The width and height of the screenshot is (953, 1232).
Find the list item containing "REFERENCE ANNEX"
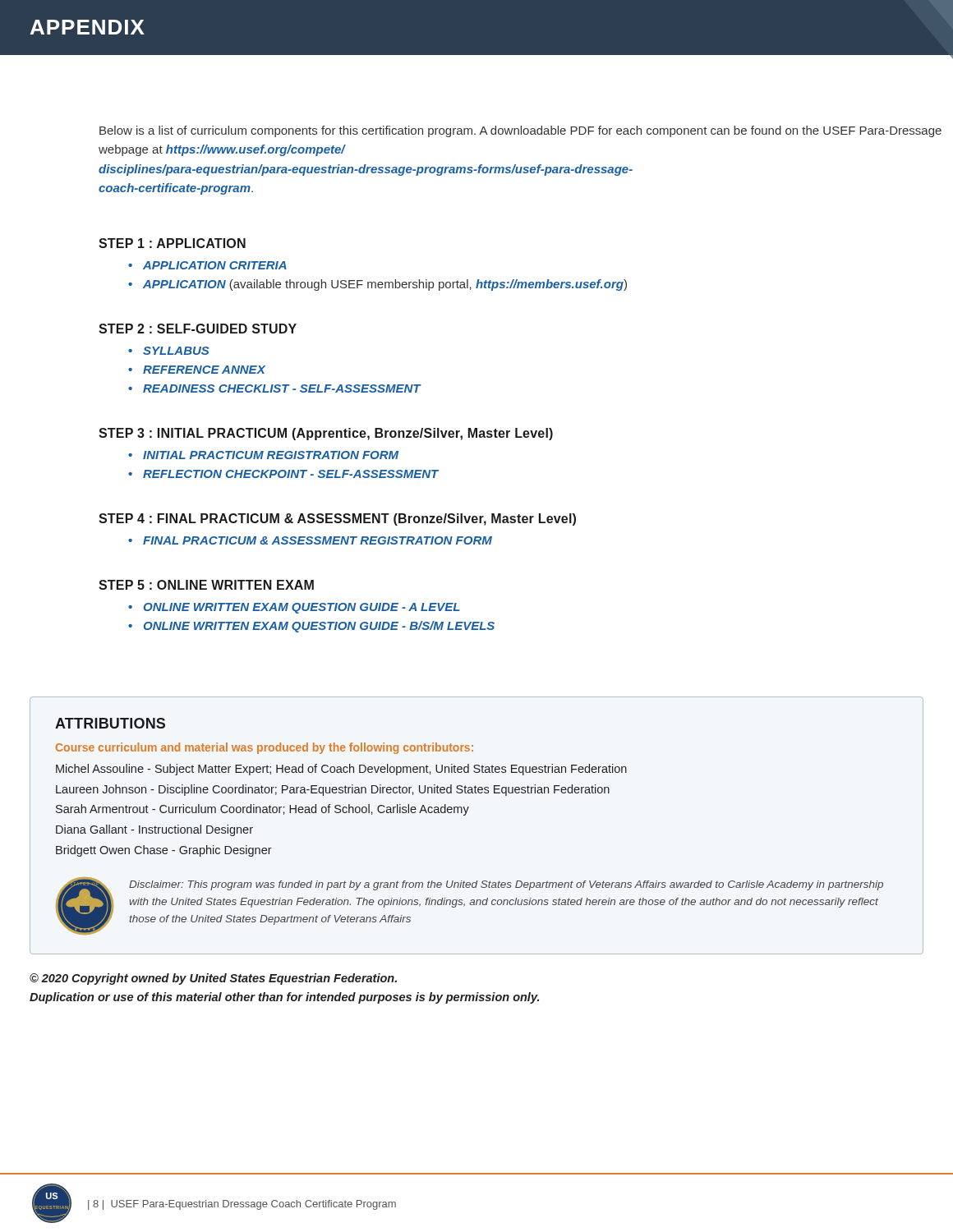tap(197, 370)
